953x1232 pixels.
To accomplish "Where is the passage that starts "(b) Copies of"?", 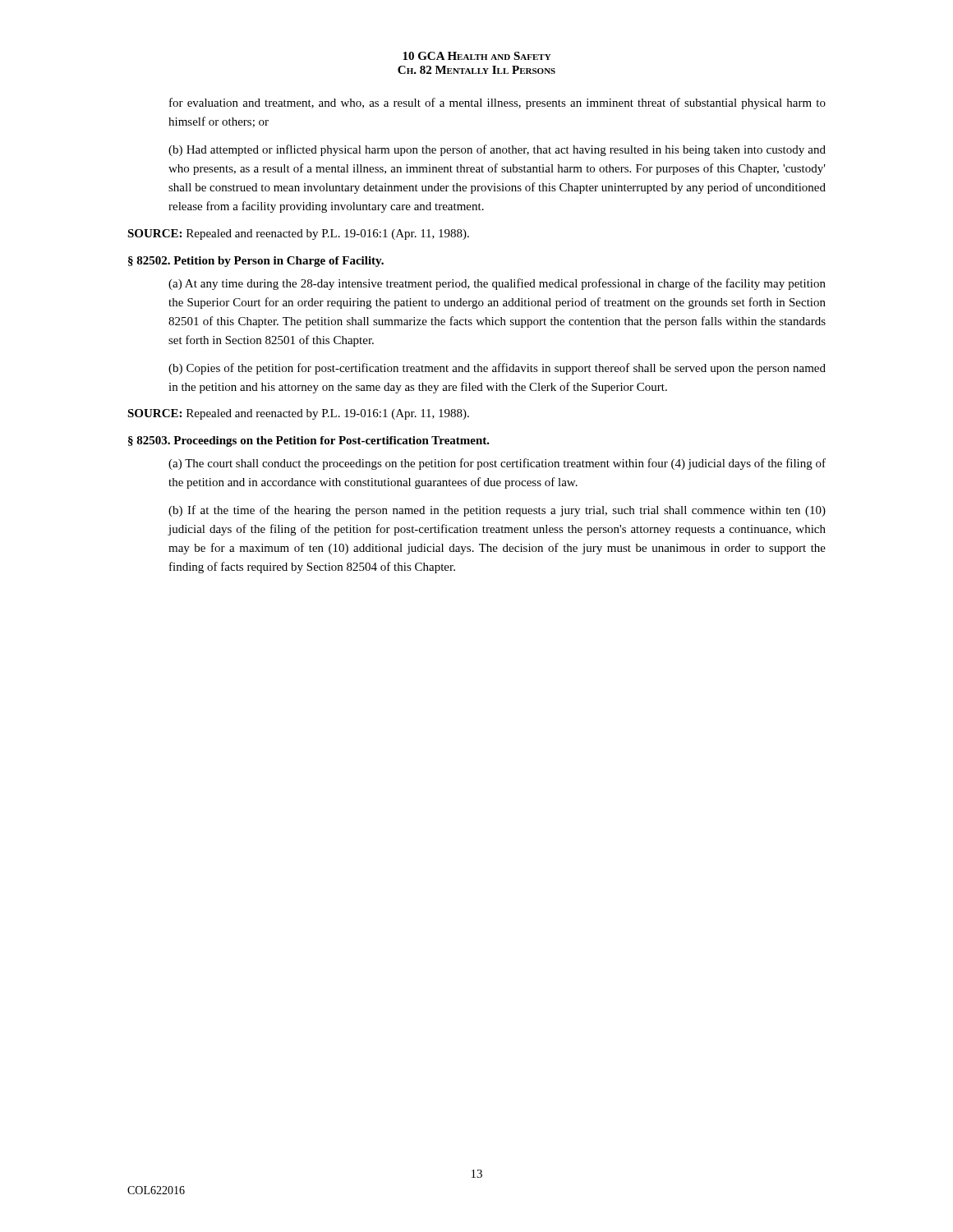I will (x=497, y=378).
